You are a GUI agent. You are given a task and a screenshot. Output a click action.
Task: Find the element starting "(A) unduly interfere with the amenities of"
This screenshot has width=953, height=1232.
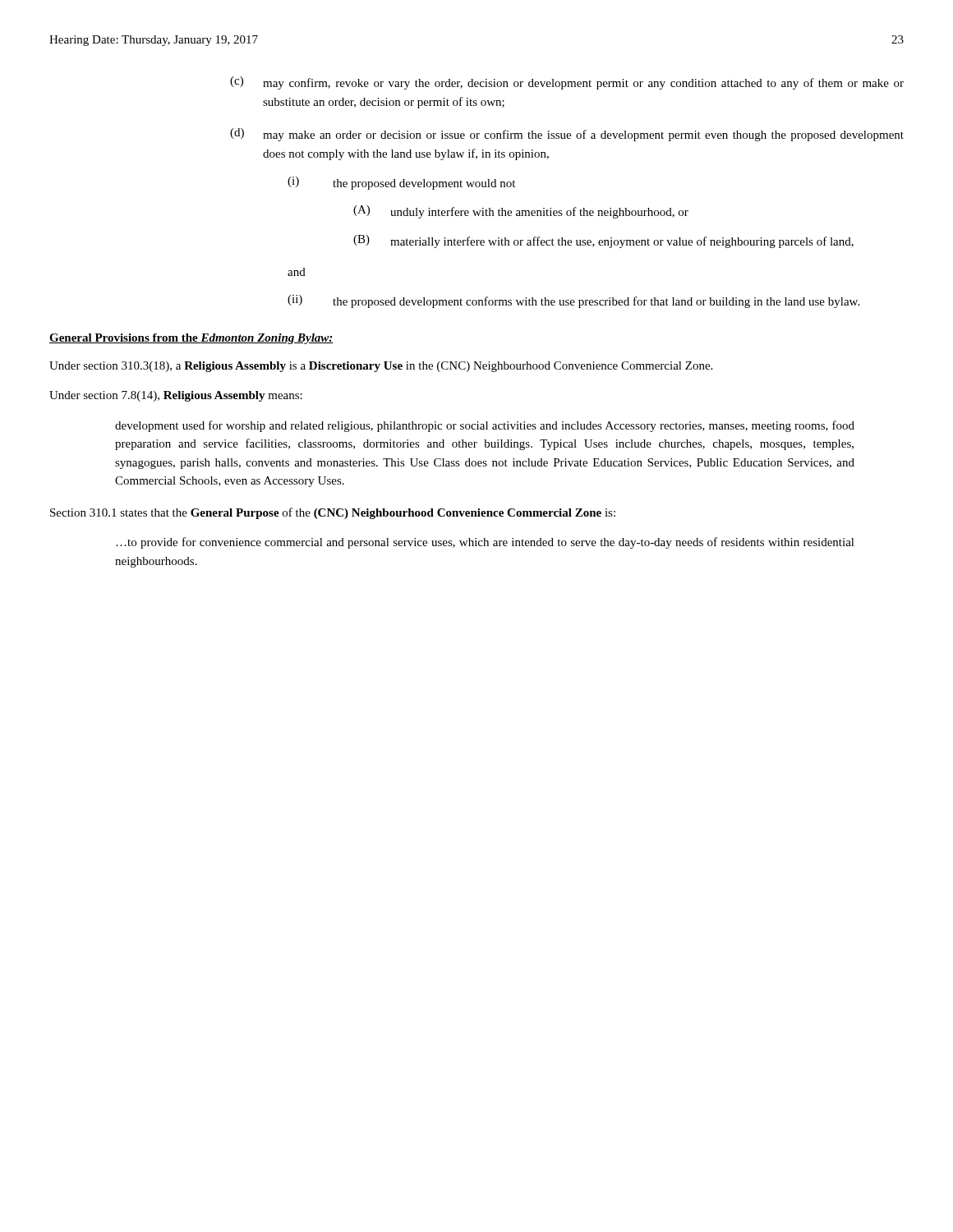tap(521, 212)
